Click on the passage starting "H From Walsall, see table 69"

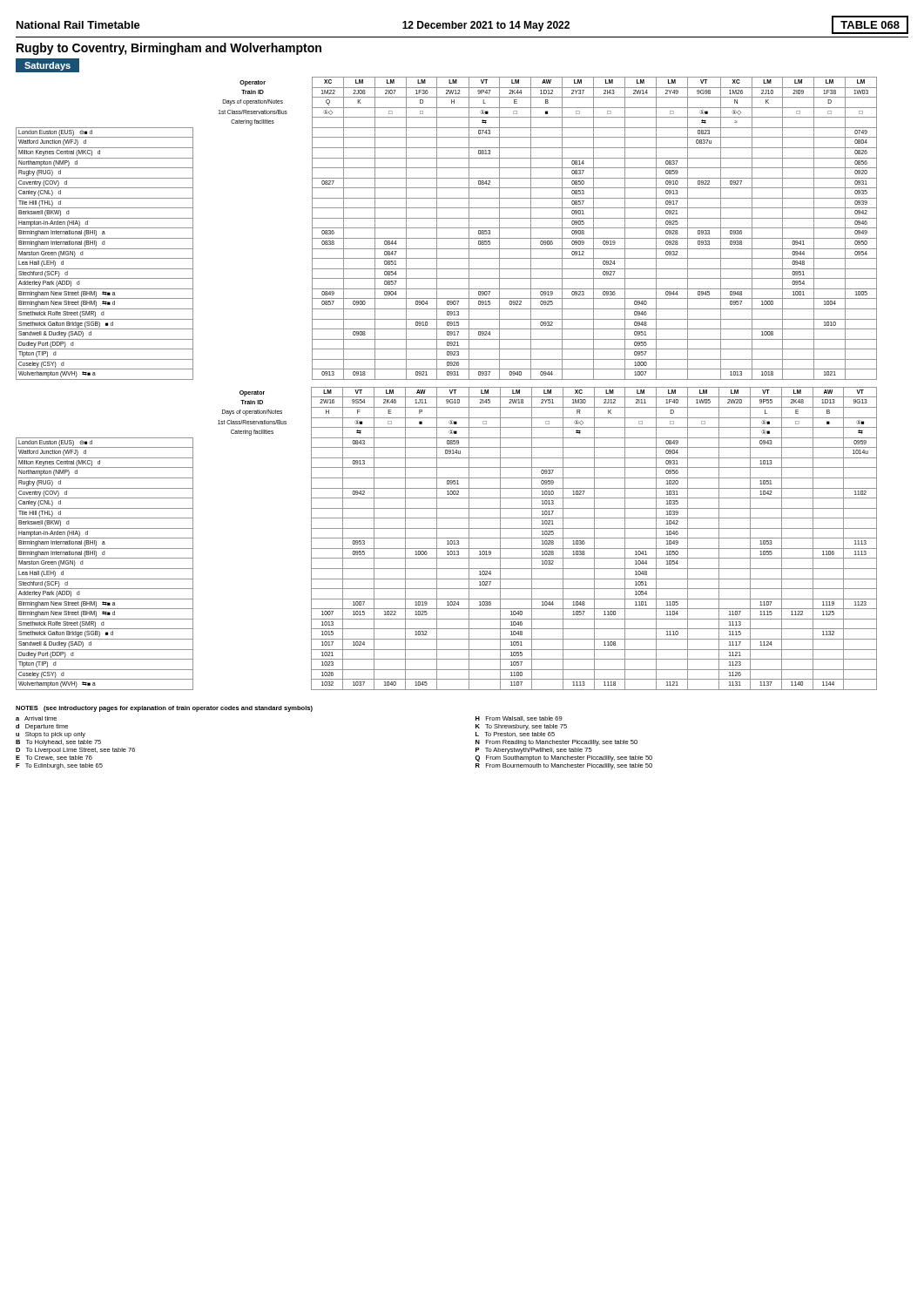point(519,718)
